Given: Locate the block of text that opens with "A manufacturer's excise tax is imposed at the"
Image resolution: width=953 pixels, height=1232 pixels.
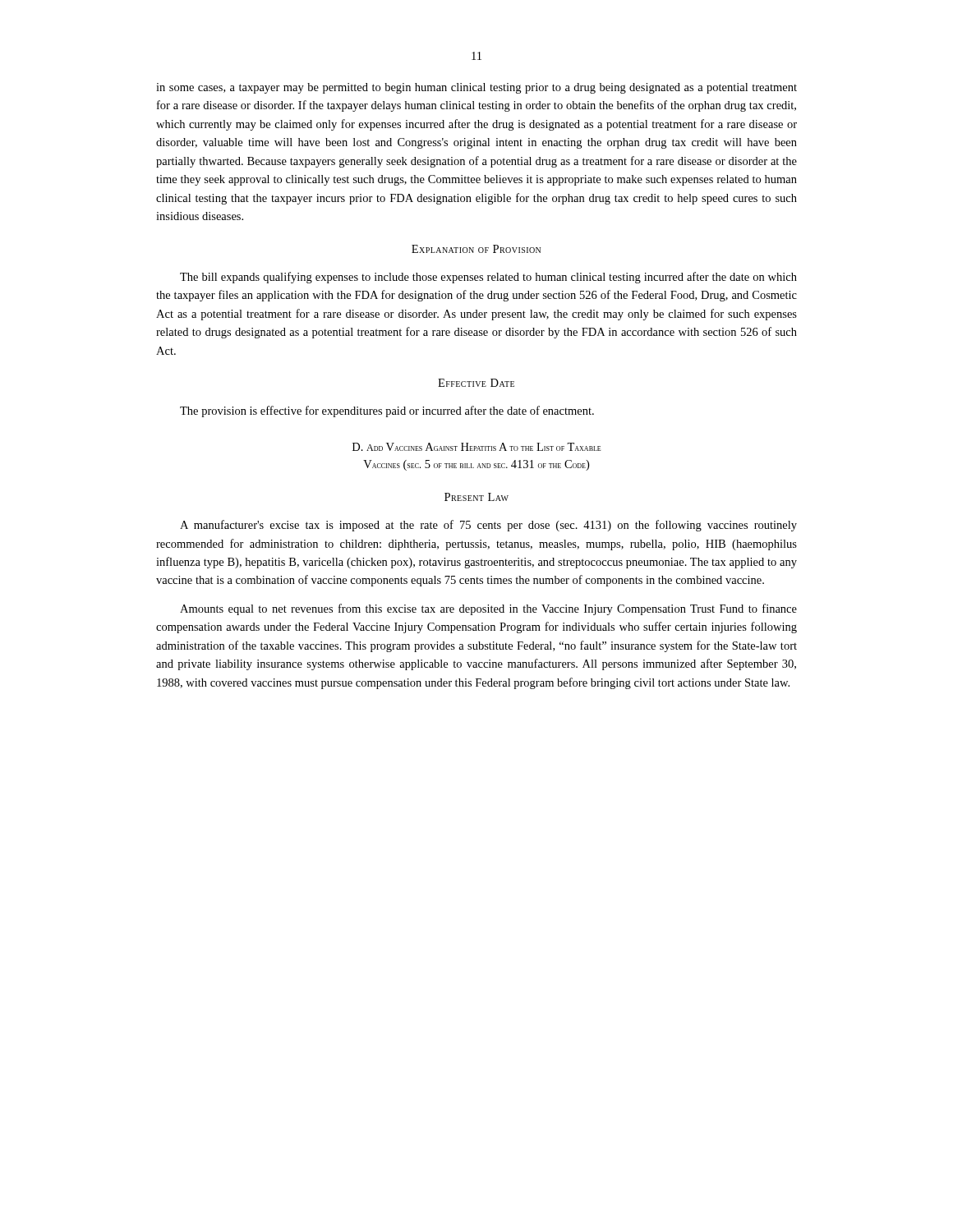Looking at the screenshot, I should 476,553.
